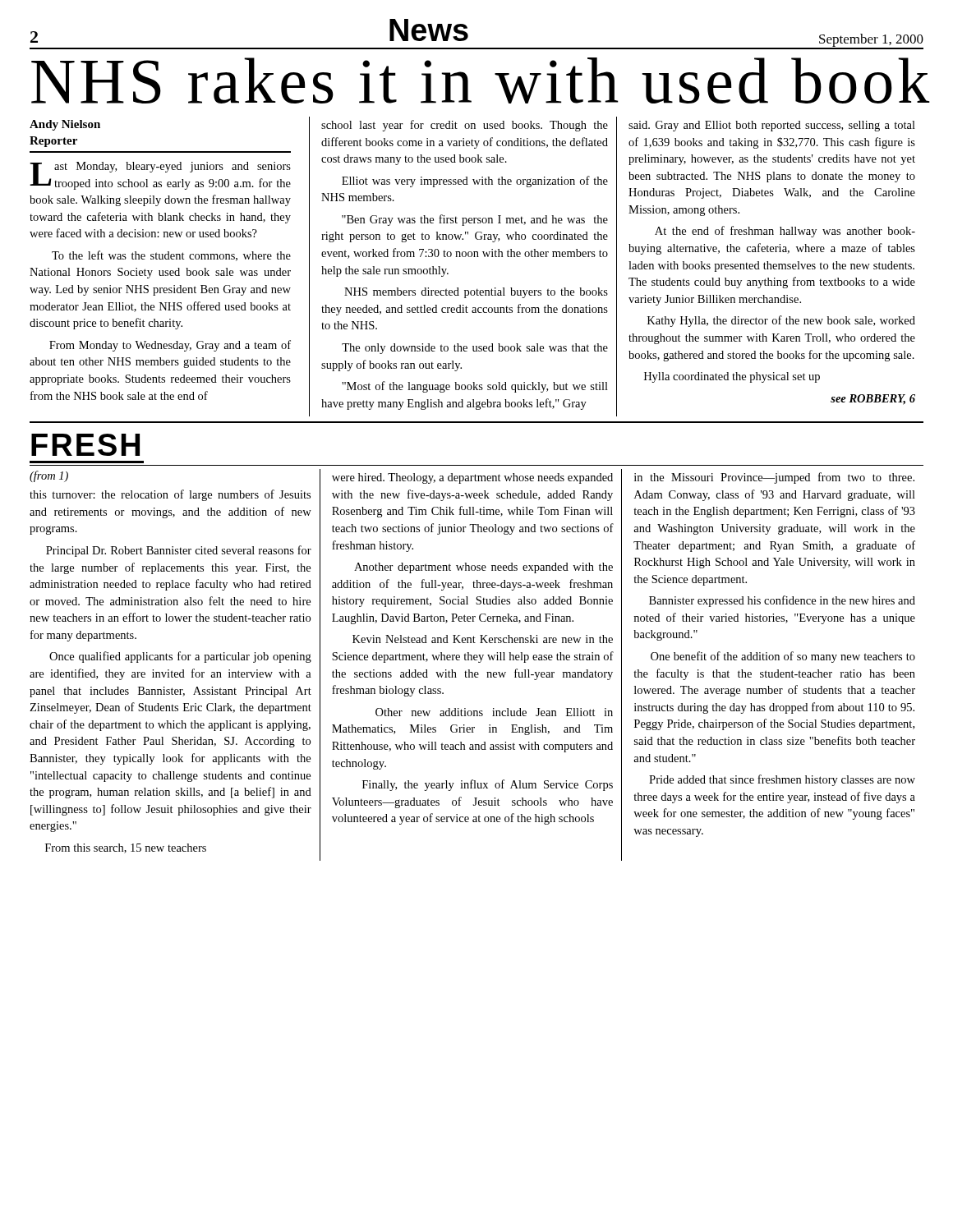
Task: Click on the text block that says "school last year for credit"
Action: click(x=465, y=264)
